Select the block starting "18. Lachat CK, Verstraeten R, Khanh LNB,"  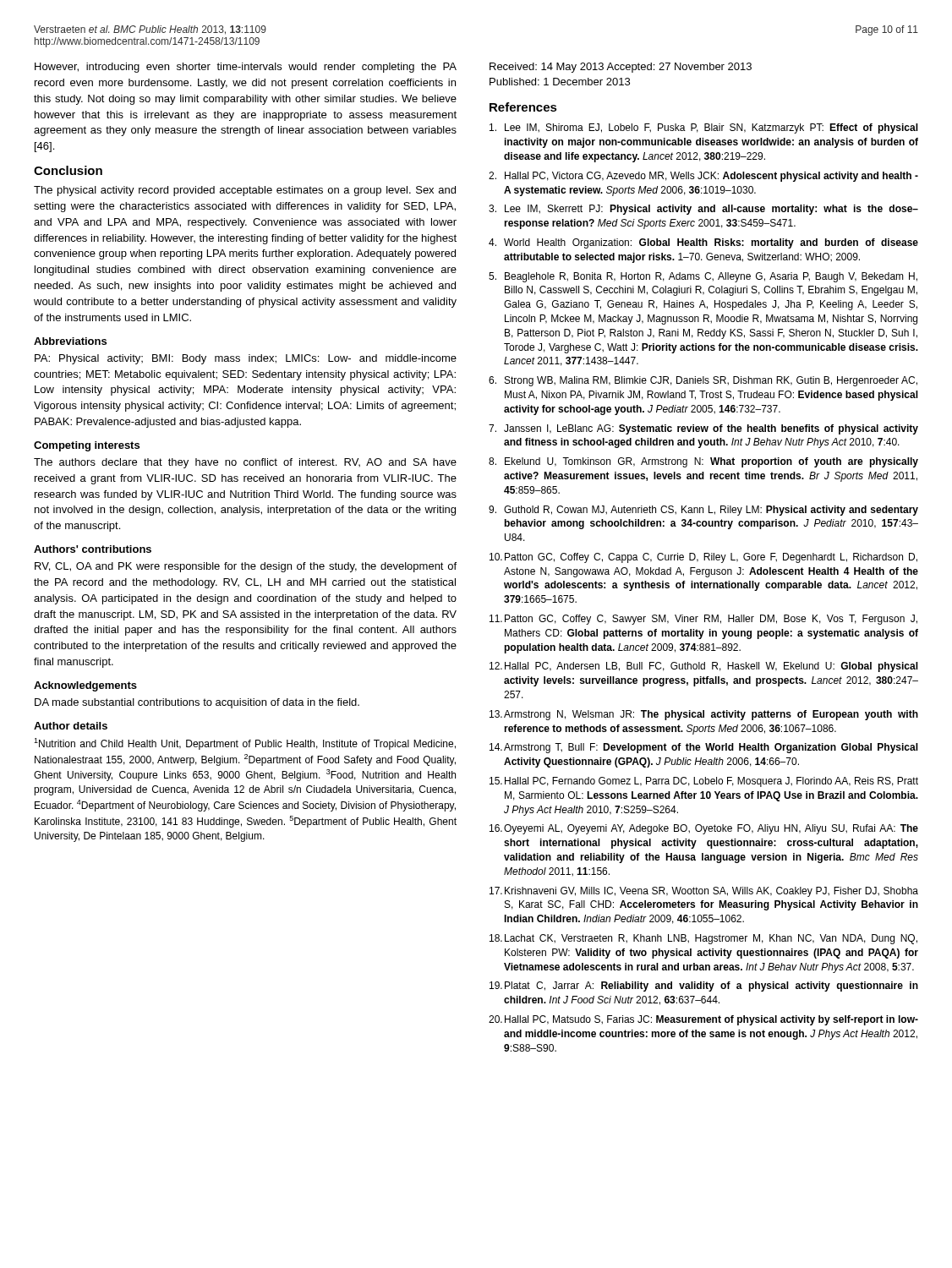[x=703, y=953]
